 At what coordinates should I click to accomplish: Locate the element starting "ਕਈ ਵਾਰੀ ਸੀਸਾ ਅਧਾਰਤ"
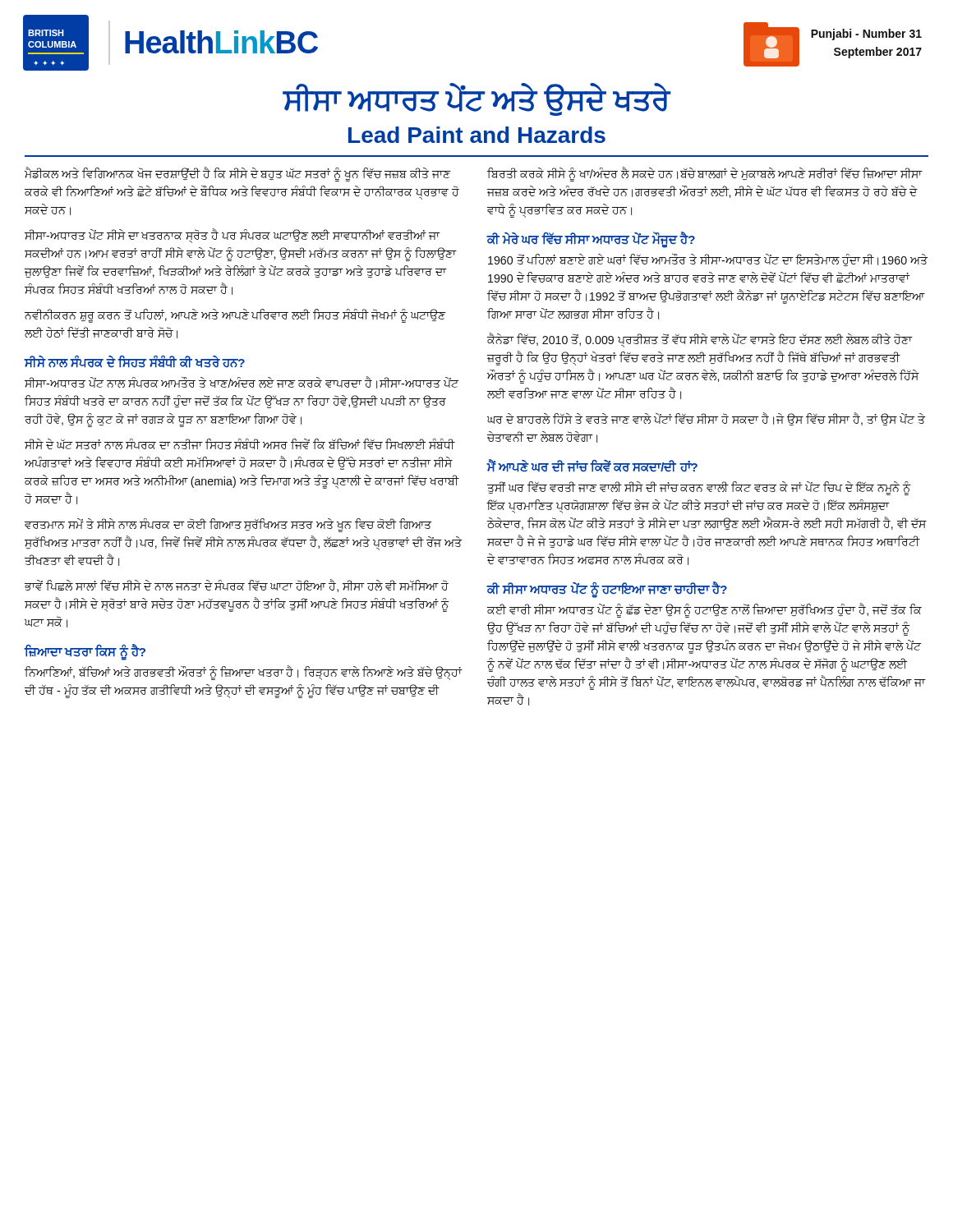tap(706, 655)
